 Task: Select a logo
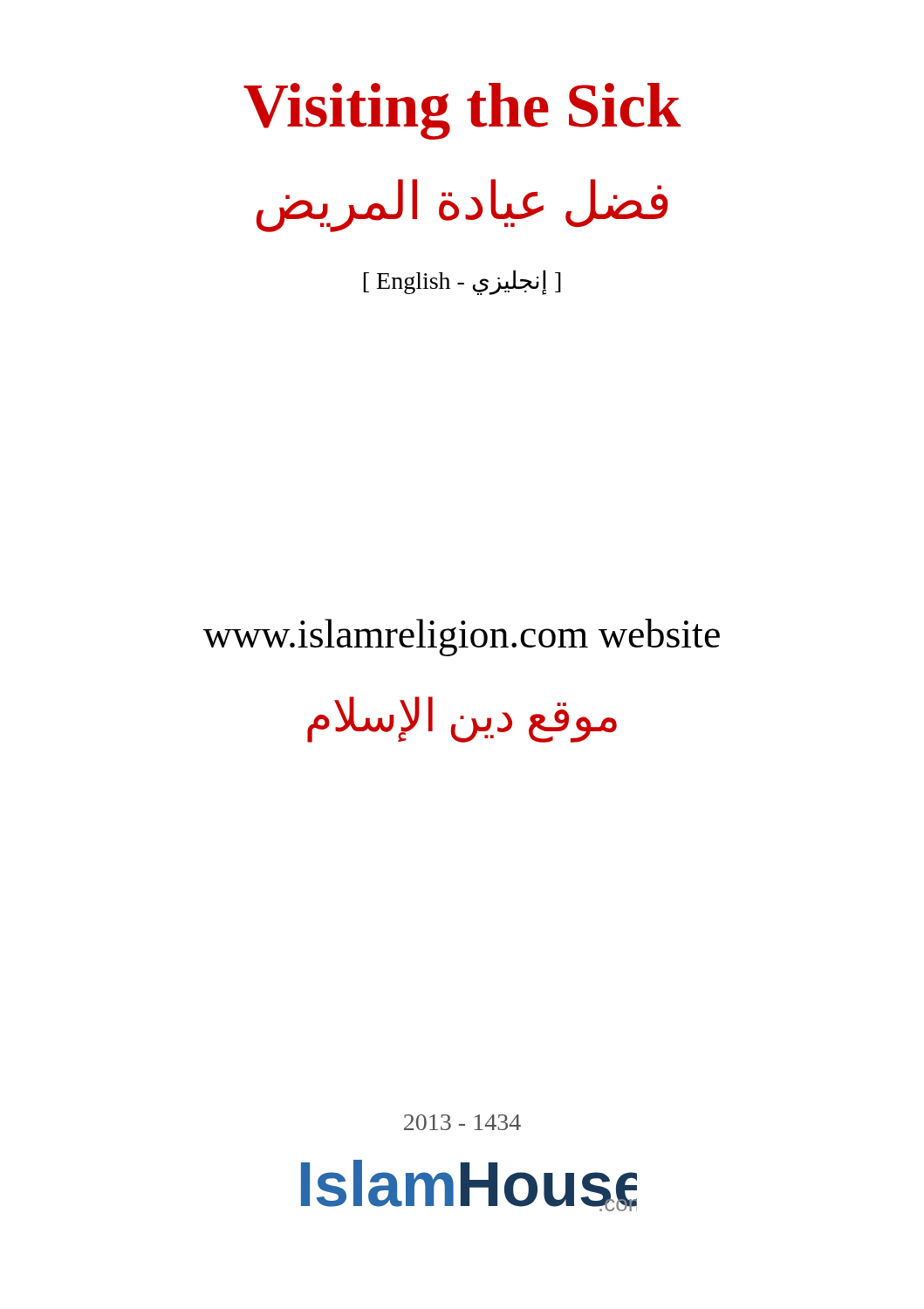tap(462, 1184)
